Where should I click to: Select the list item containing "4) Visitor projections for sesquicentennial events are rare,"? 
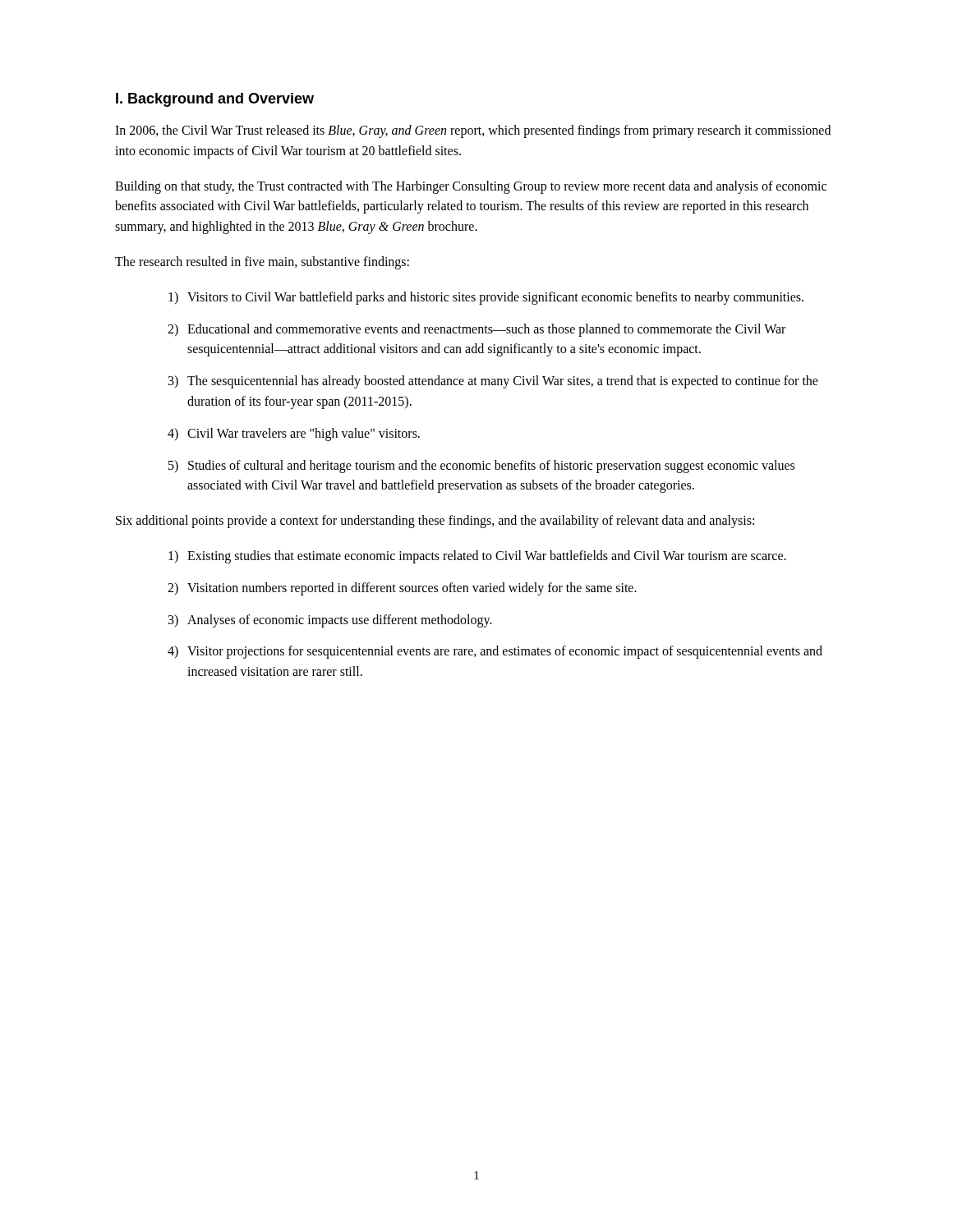[493, 662]
